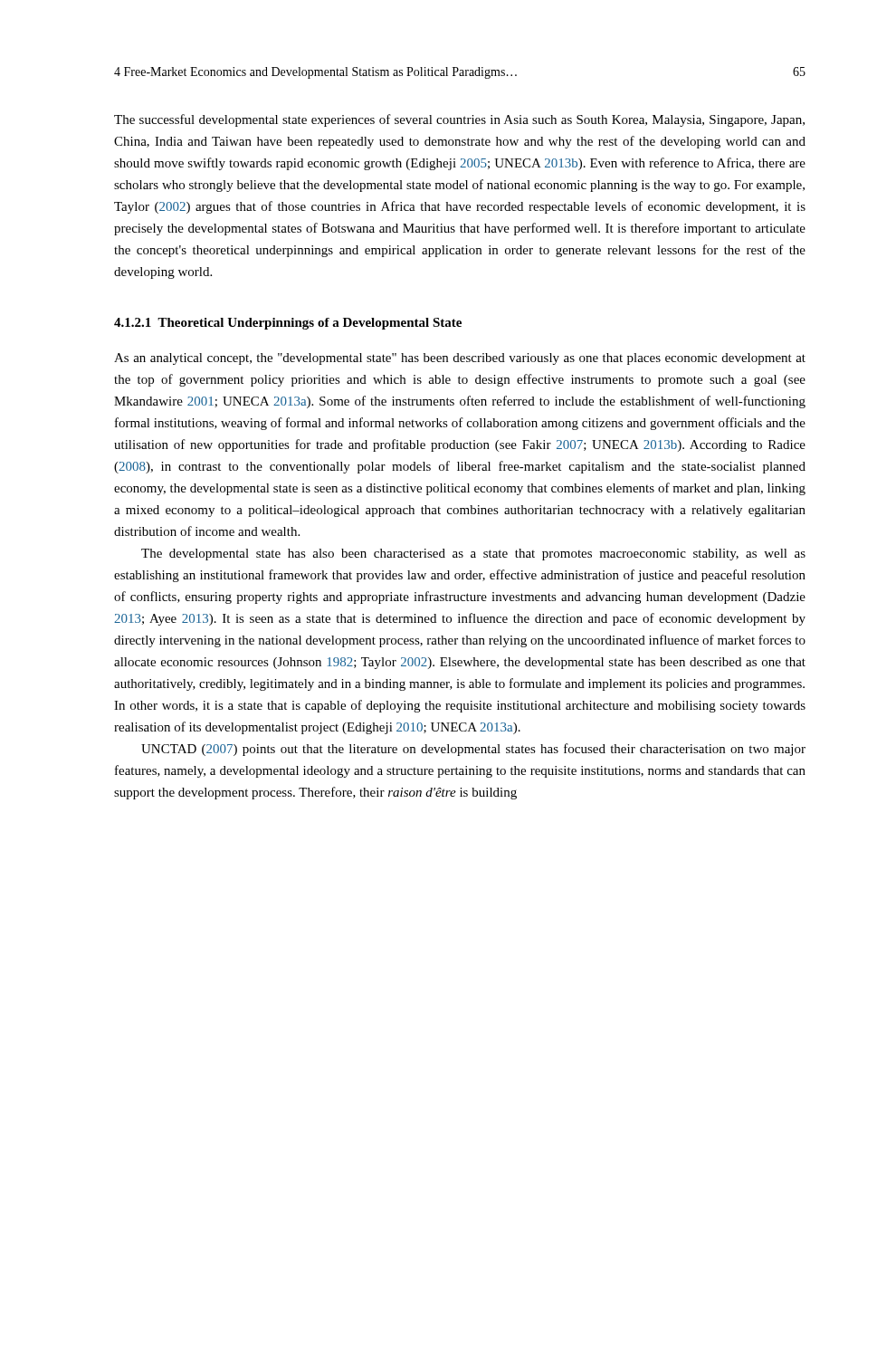Locate the element starting "UNCTAD (2007) points out that the literature"
896x1358 pixels.
tap(460, 770)
